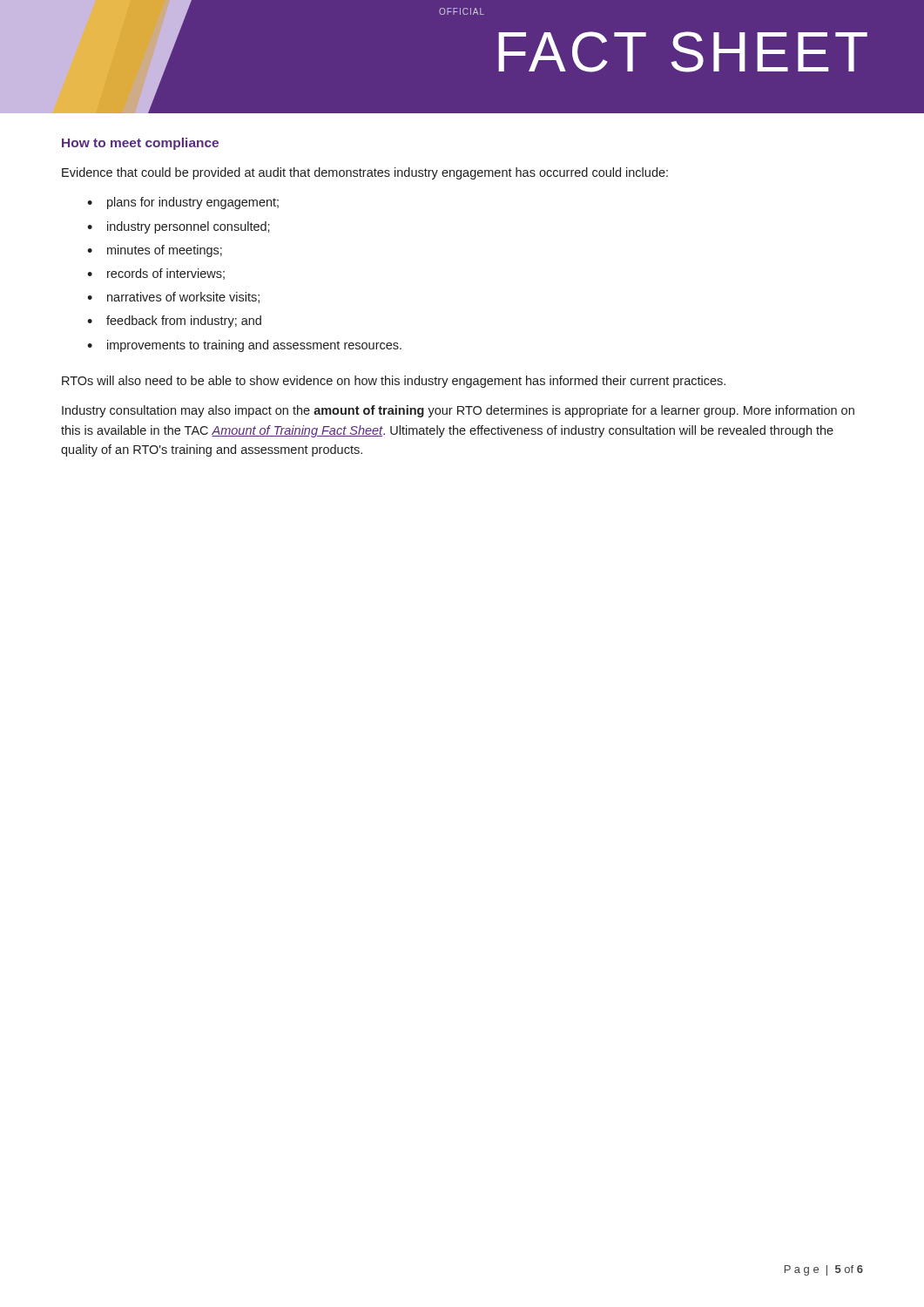
Task: Select the list item containing "•feedback from industry; and"
Action: [175, 322]
